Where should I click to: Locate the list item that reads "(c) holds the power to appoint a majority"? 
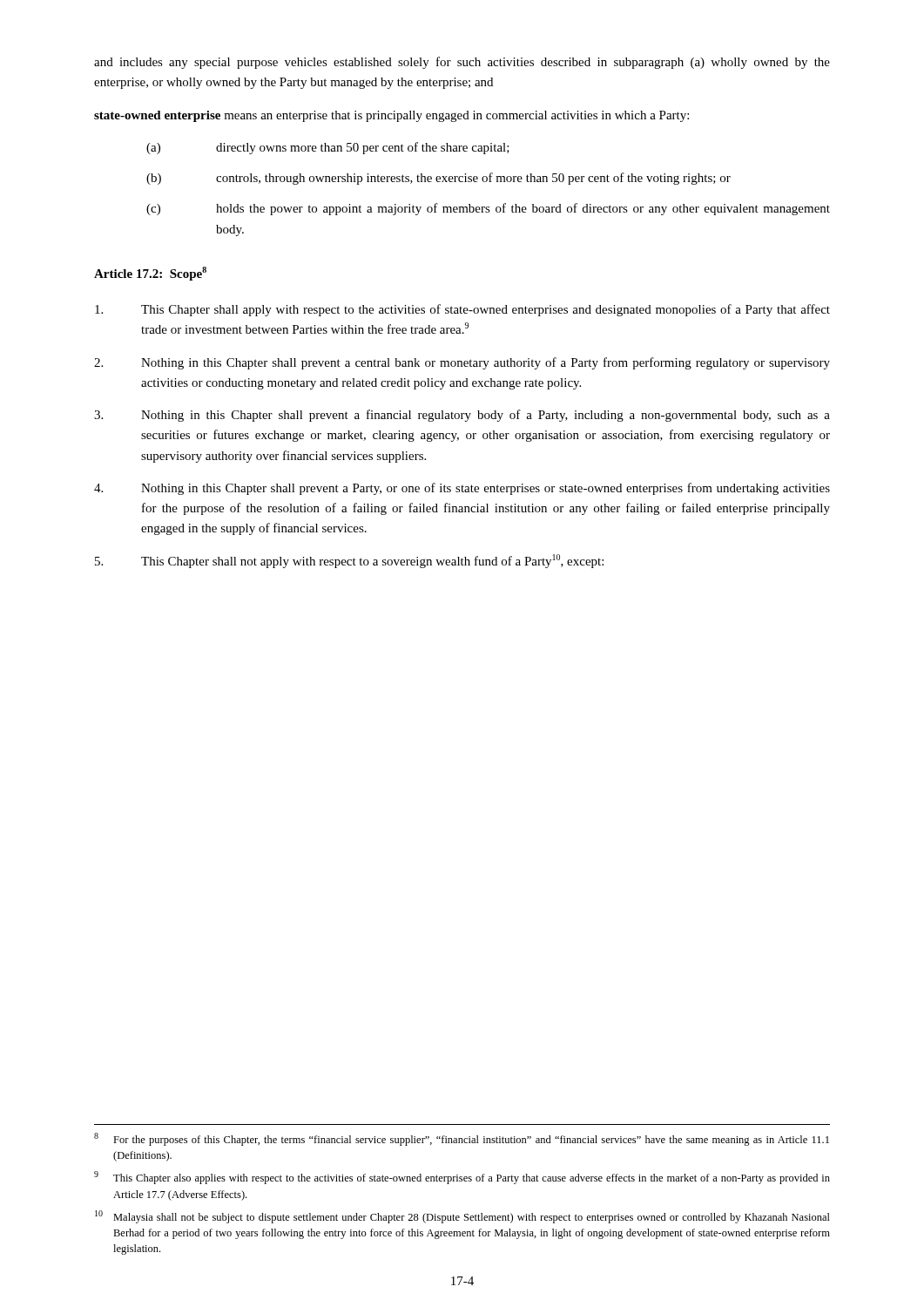click(462, 219)
